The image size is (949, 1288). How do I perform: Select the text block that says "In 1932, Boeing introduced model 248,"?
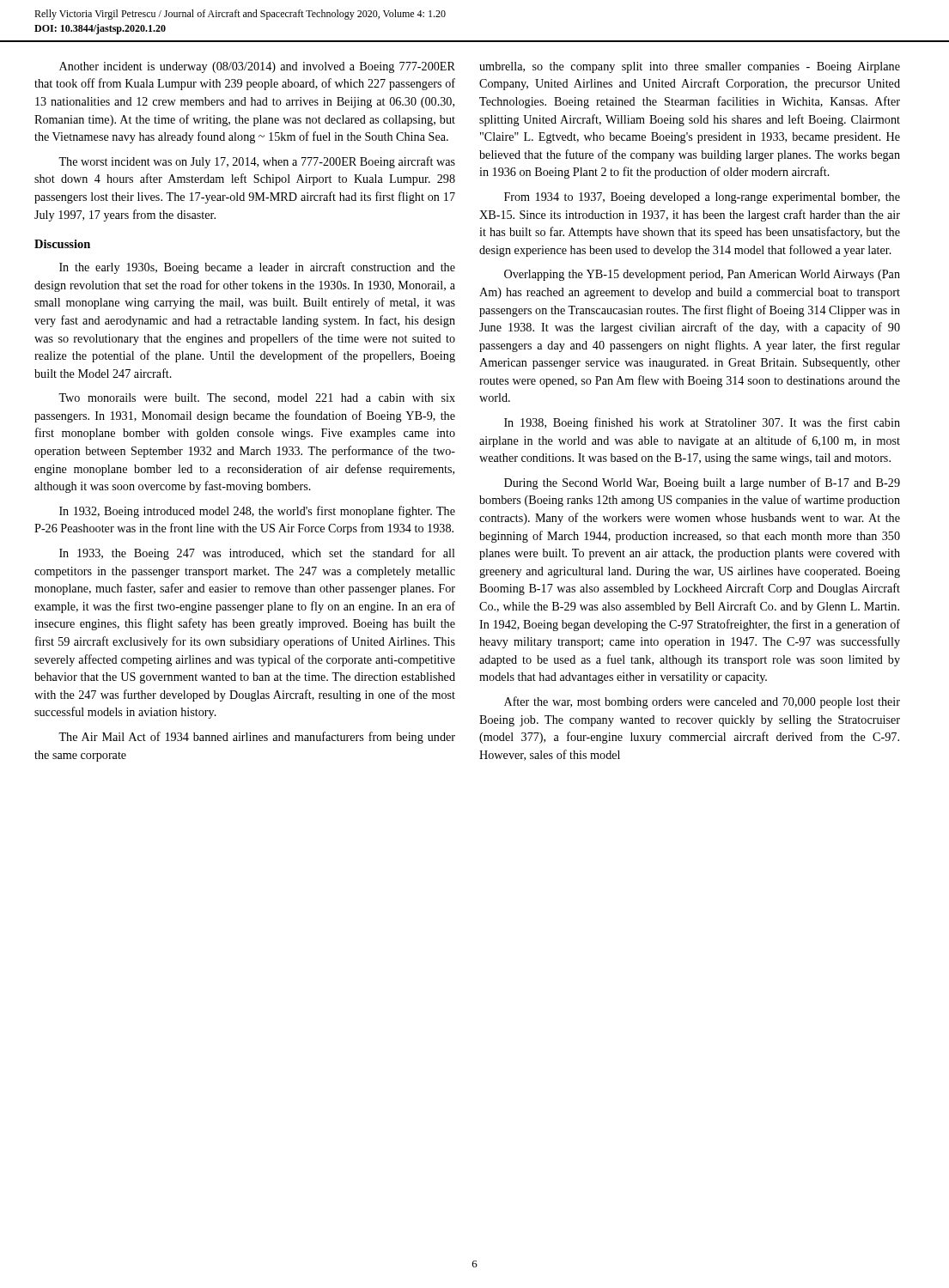coord(245,520)
